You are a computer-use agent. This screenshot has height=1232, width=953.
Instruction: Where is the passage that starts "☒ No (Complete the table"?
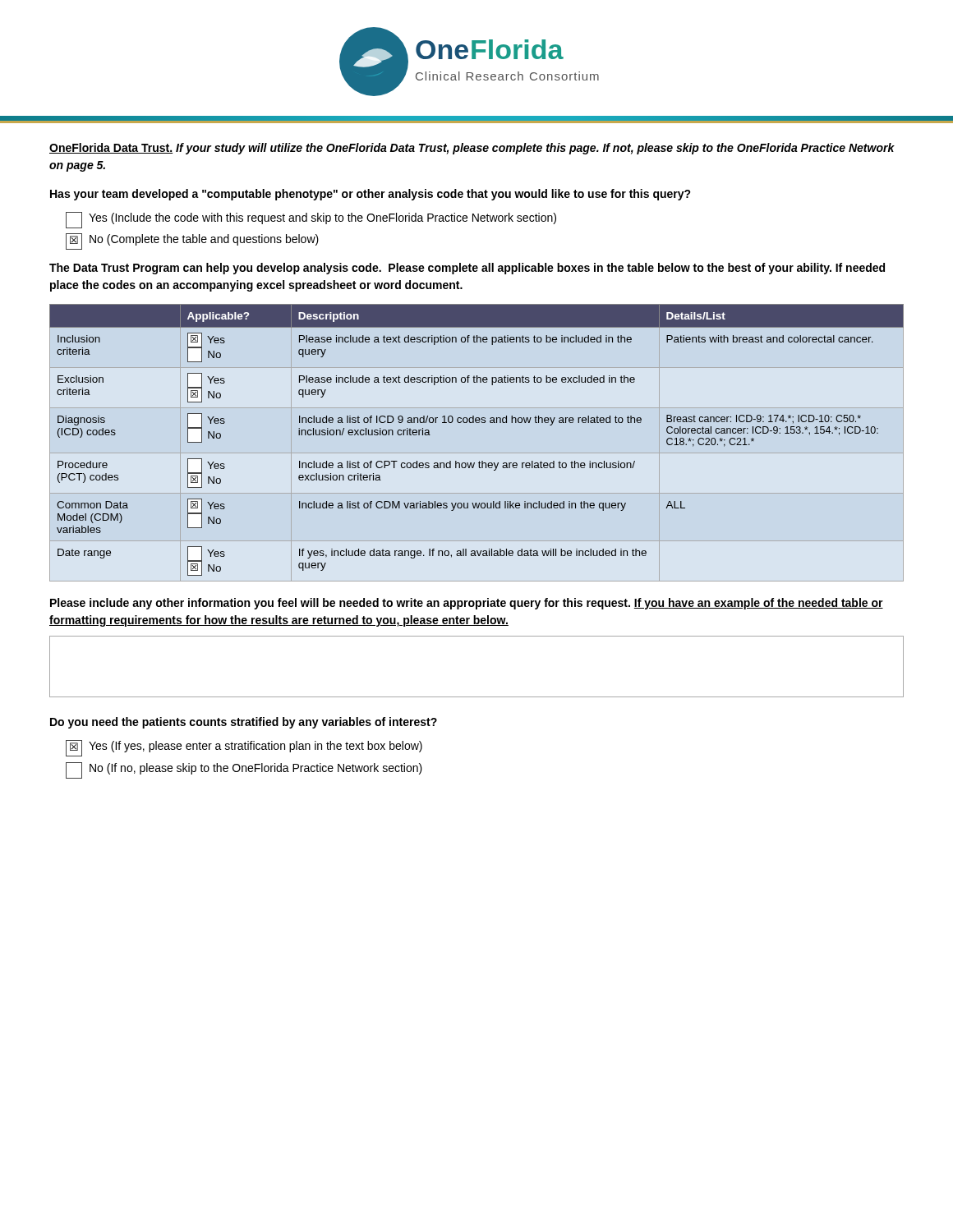coord(192,241)
